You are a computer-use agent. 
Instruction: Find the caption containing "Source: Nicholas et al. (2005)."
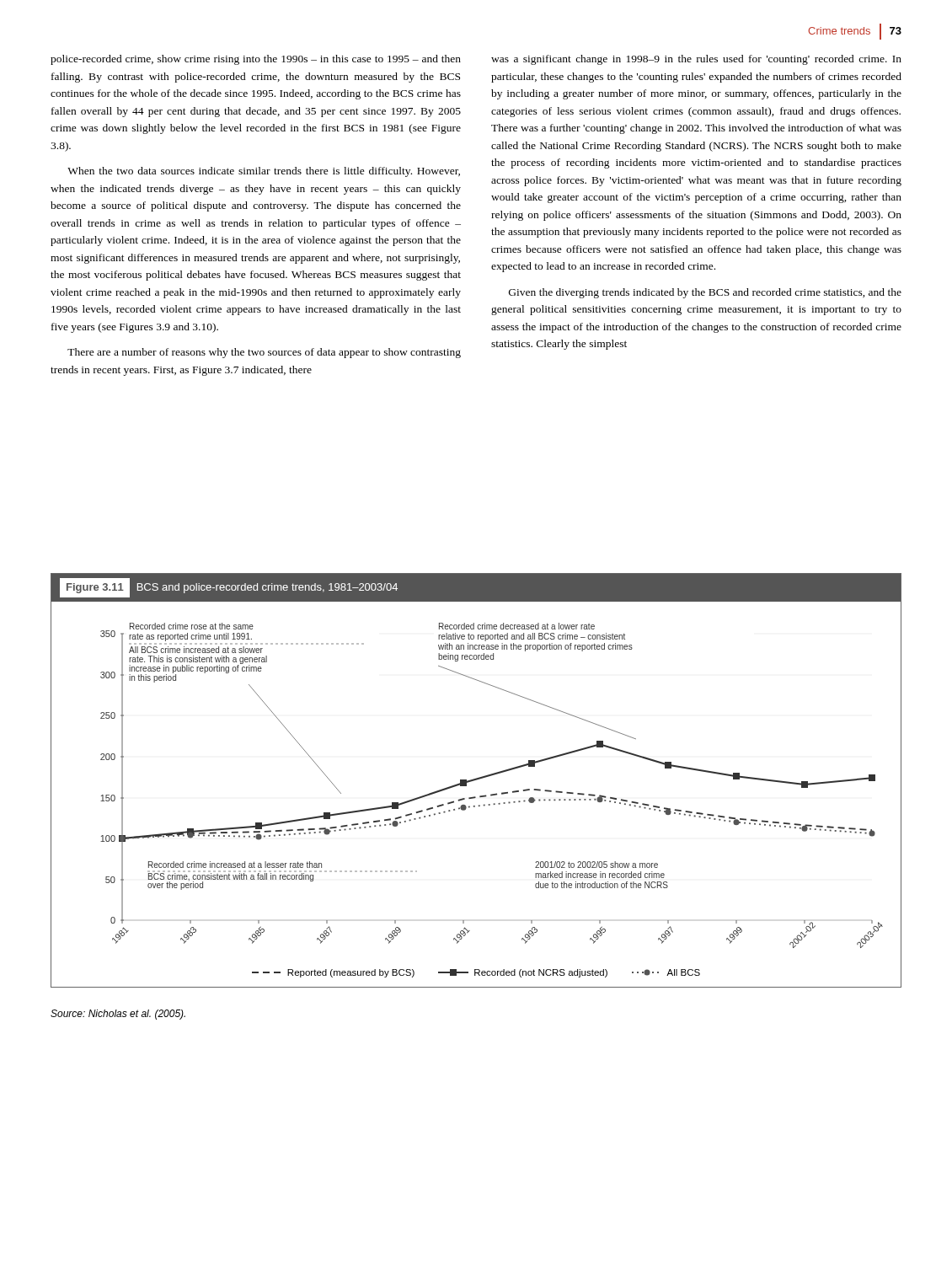click(119, 1014)
